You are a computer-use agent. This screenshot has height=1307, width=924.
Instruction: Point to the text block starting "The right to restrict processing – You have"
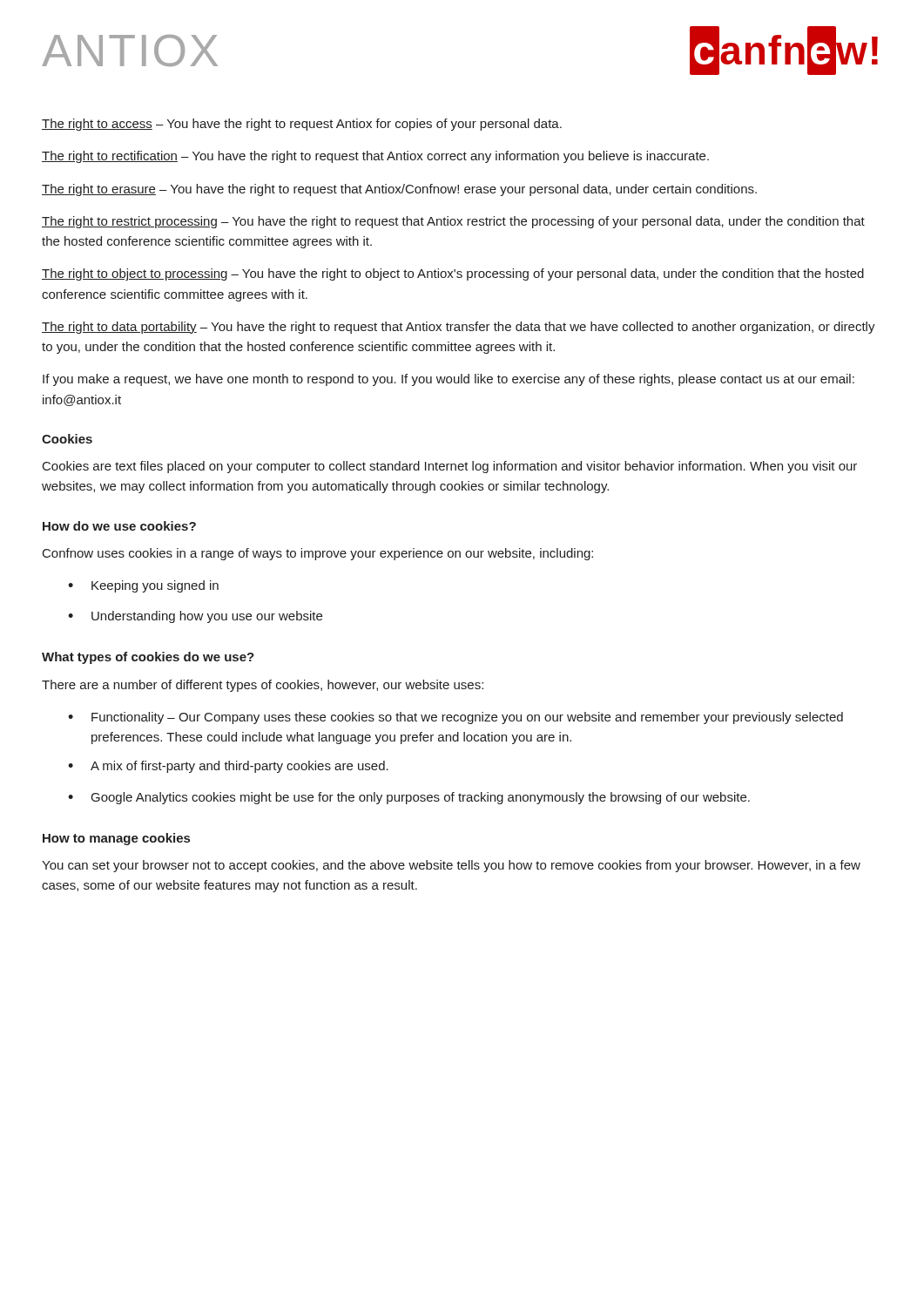453,231
